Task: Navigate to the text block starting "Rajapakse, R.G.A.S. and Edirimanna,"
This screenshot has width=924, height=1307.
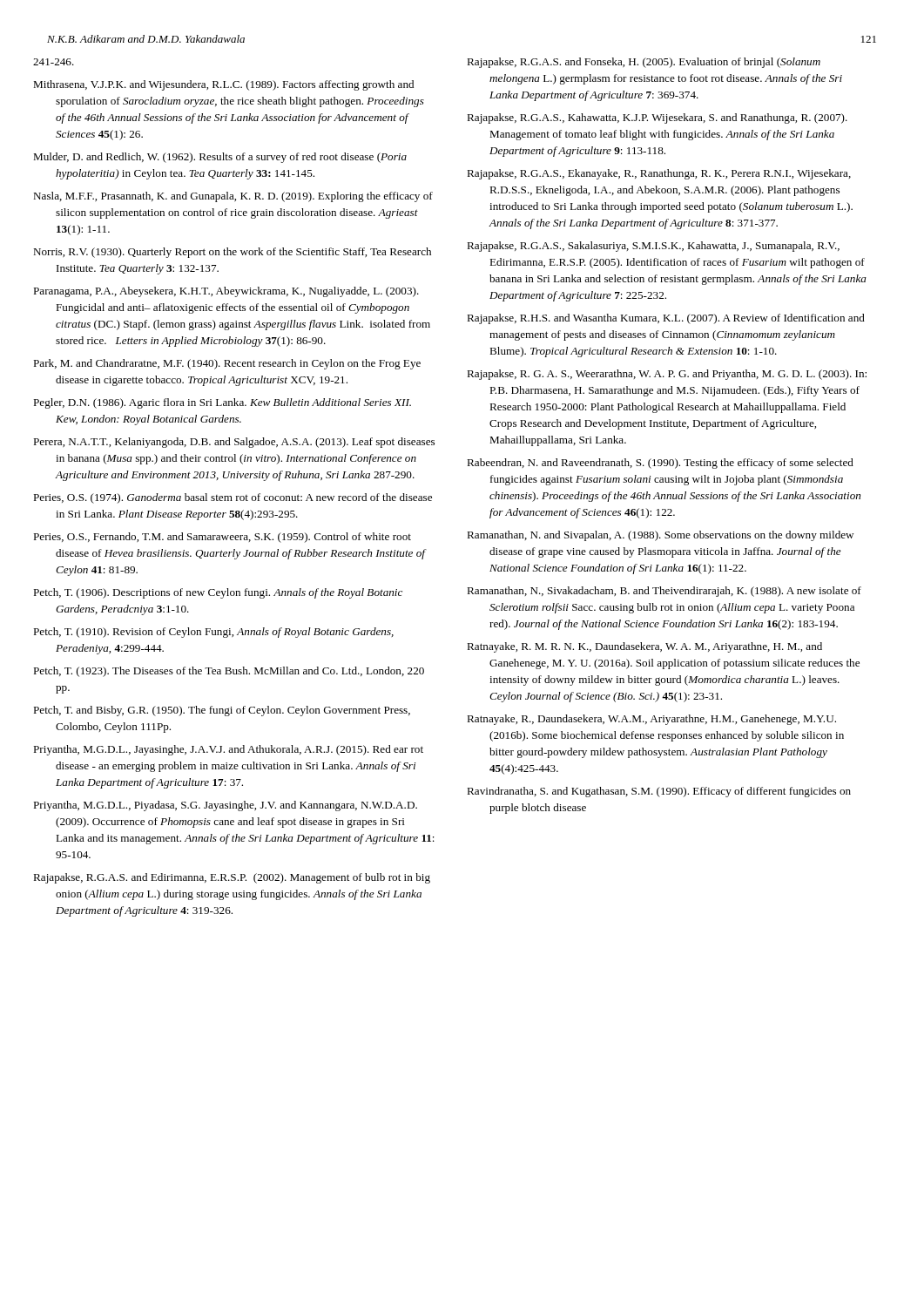Action: [x=232, y=893]
